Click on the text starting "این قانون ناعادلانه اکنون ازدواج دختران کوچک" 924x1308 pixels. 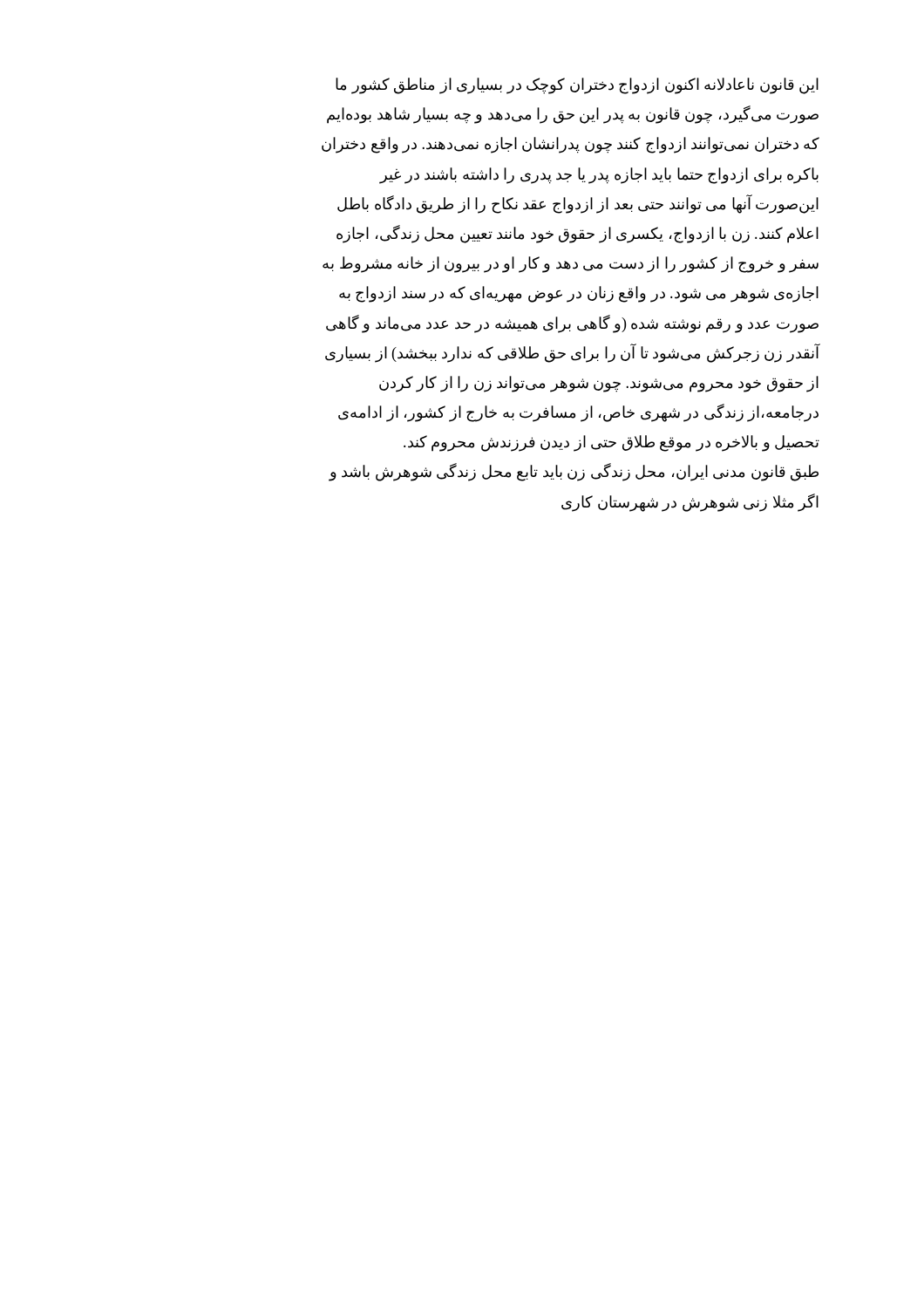[570, 293]
